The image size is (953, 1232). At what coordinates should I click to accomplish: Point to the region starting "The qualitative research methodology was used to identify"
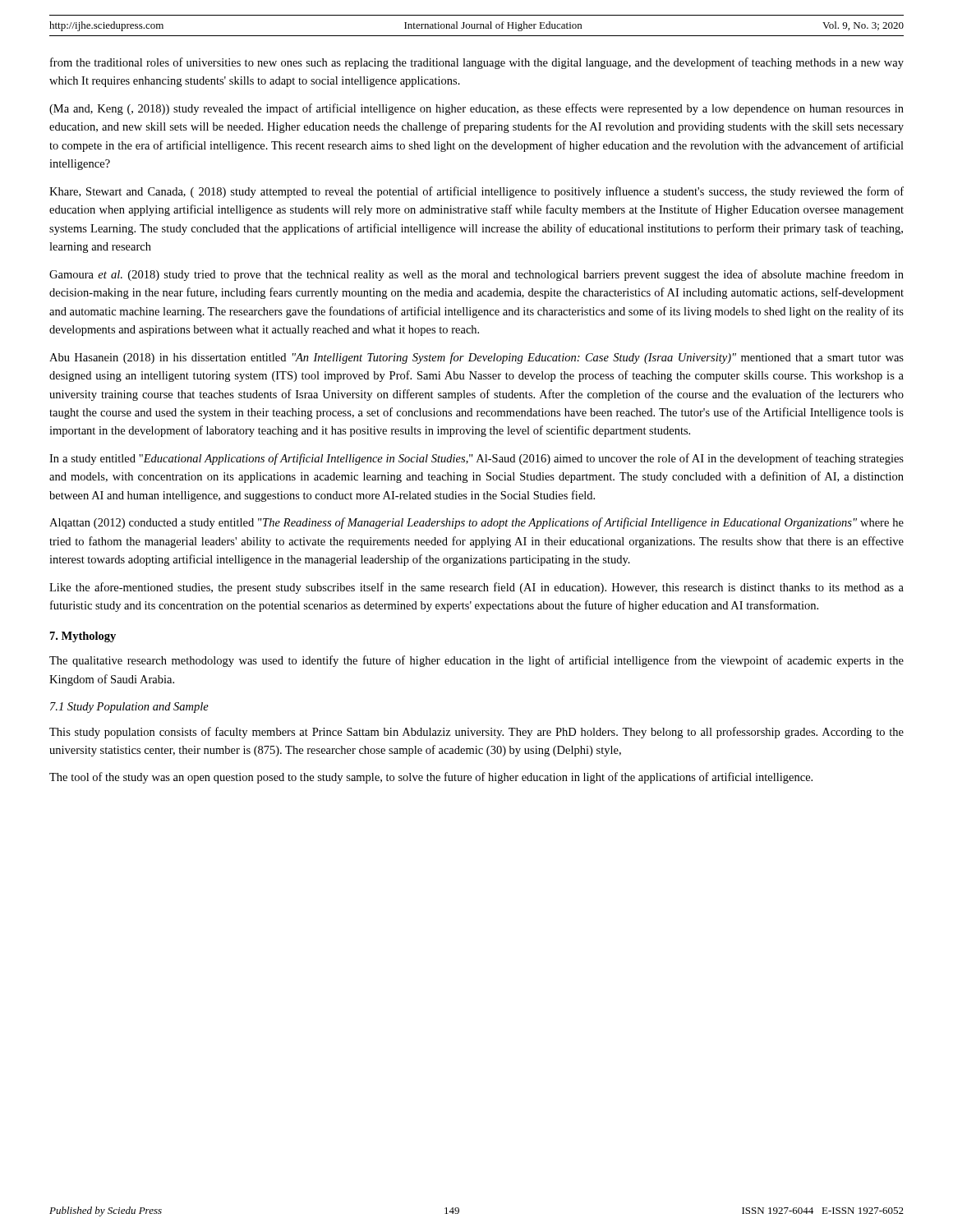coord(476,670)
